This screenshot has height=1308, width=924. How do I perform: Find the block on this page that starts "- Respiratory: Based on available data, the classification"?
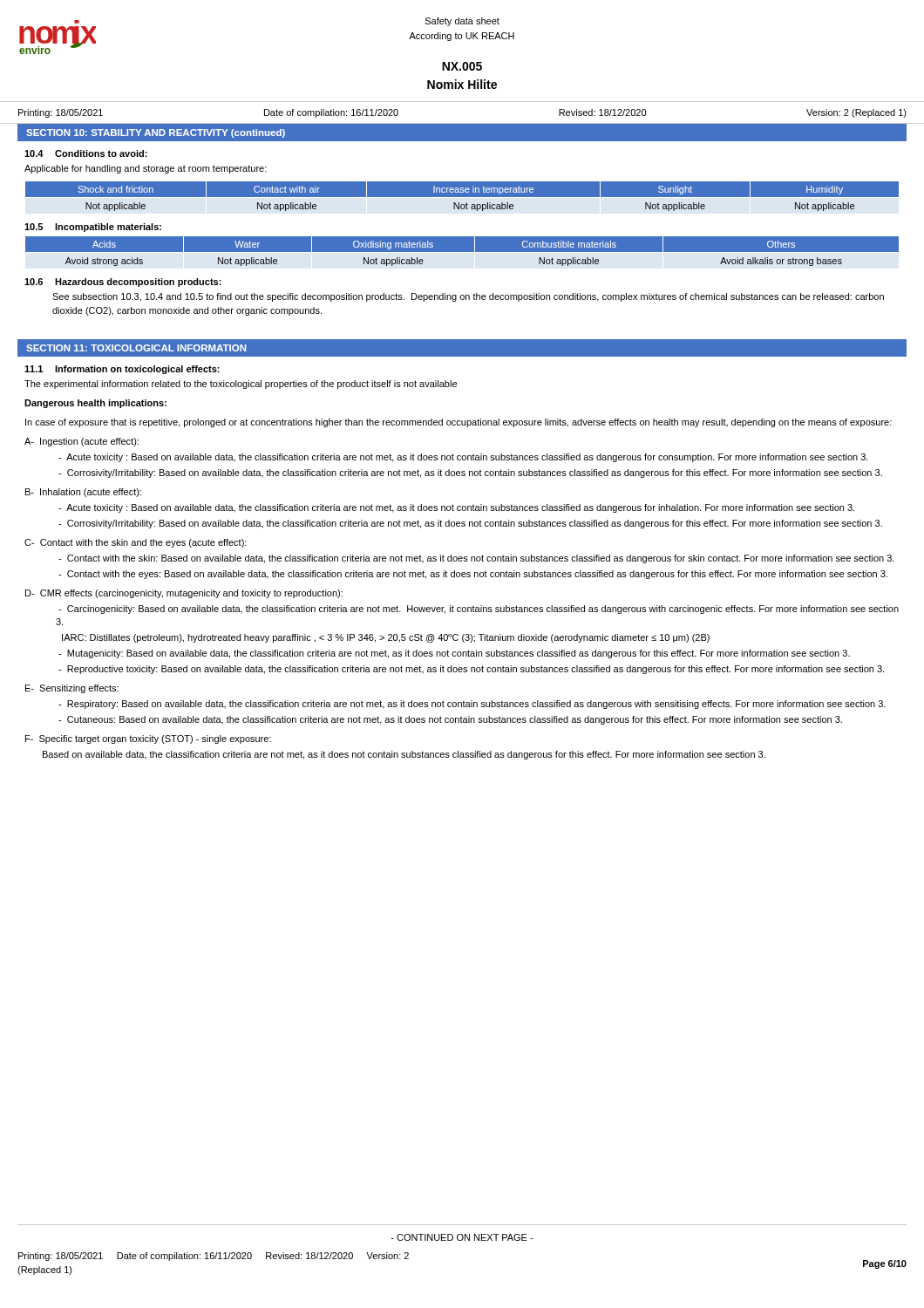tap(469, 712)
